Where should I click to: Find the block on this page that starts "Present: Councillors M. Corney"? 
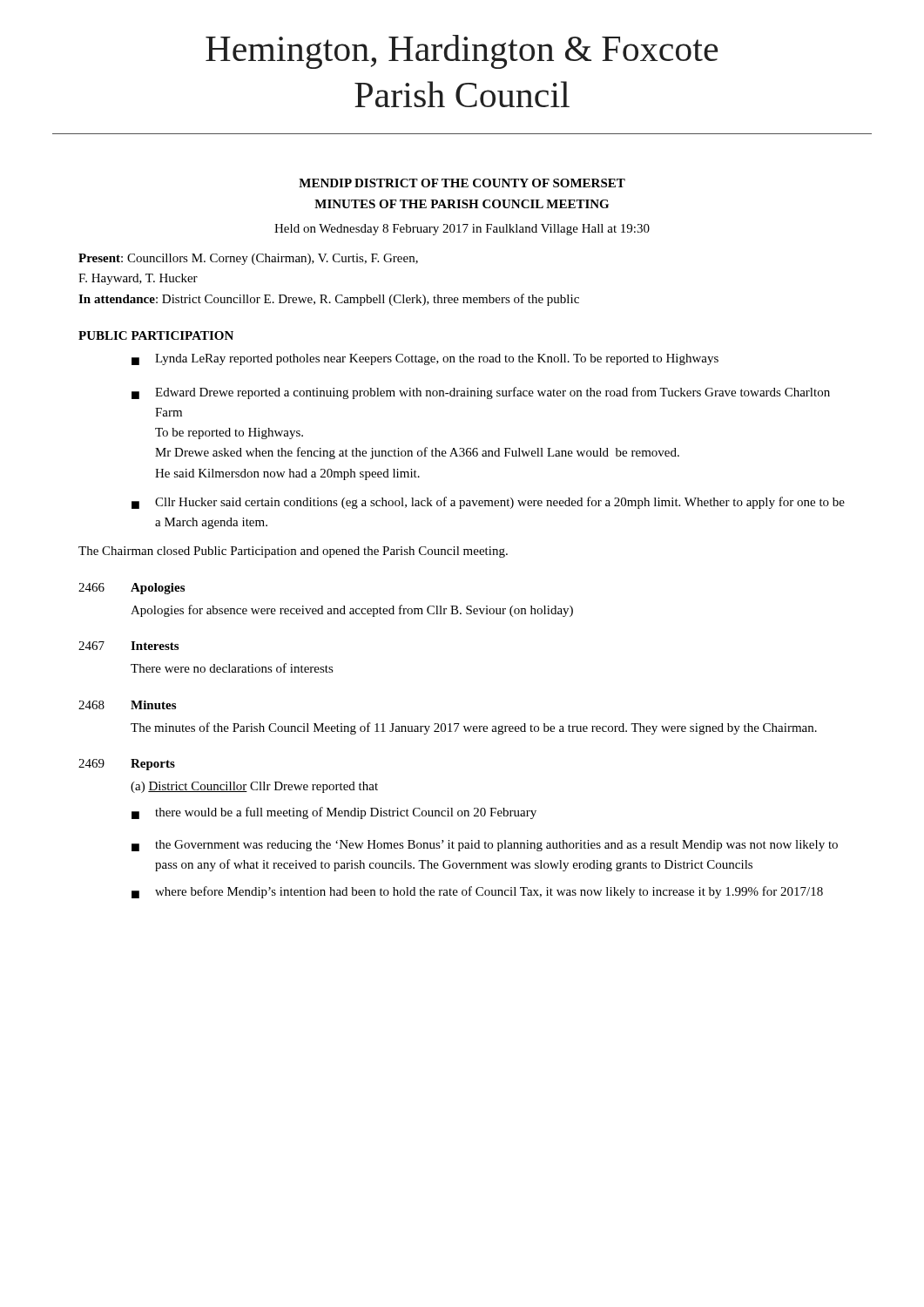(248, 259)
